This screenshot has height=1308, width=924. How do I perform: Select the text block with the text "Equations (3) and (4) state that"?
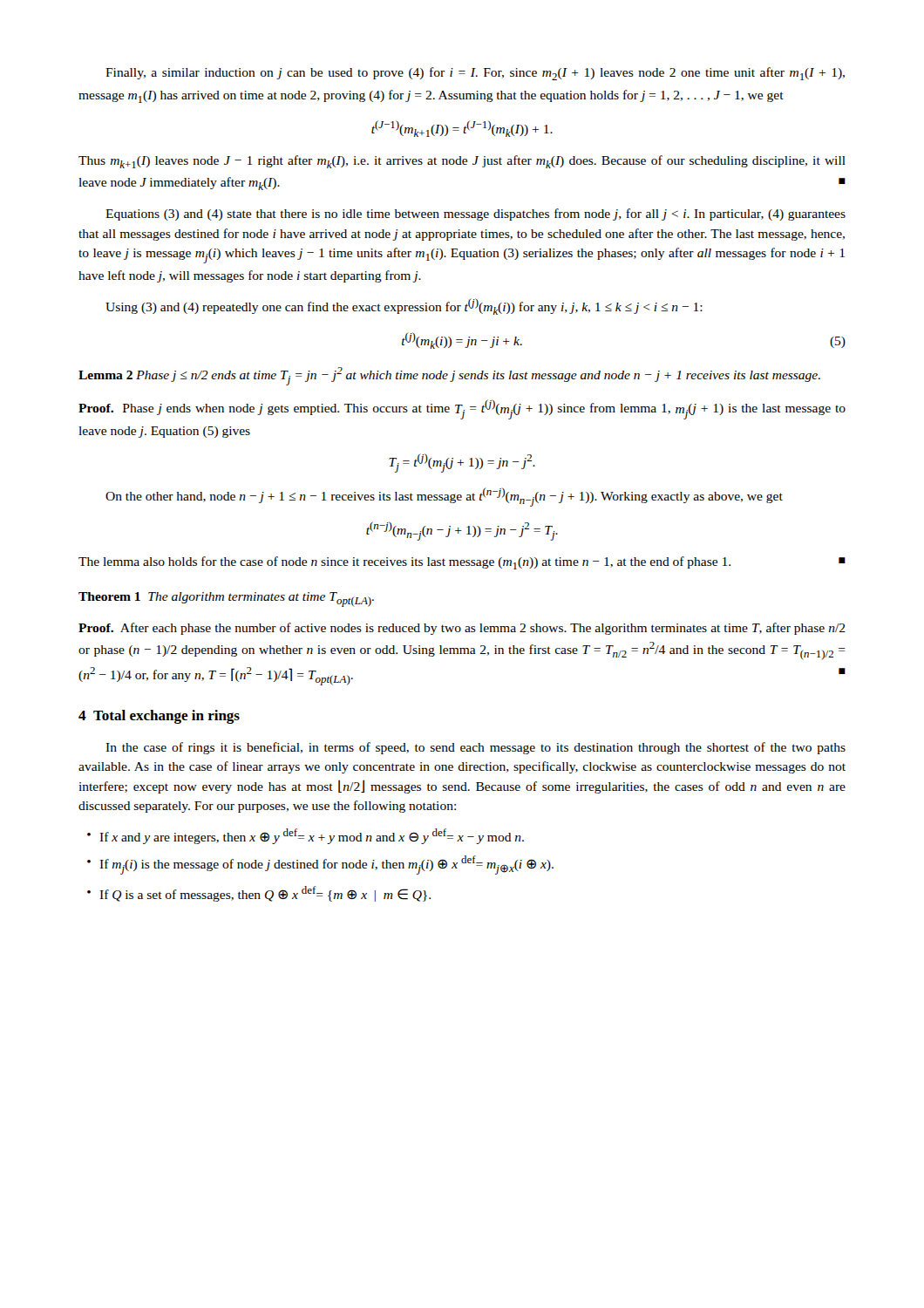click(462, 262)
